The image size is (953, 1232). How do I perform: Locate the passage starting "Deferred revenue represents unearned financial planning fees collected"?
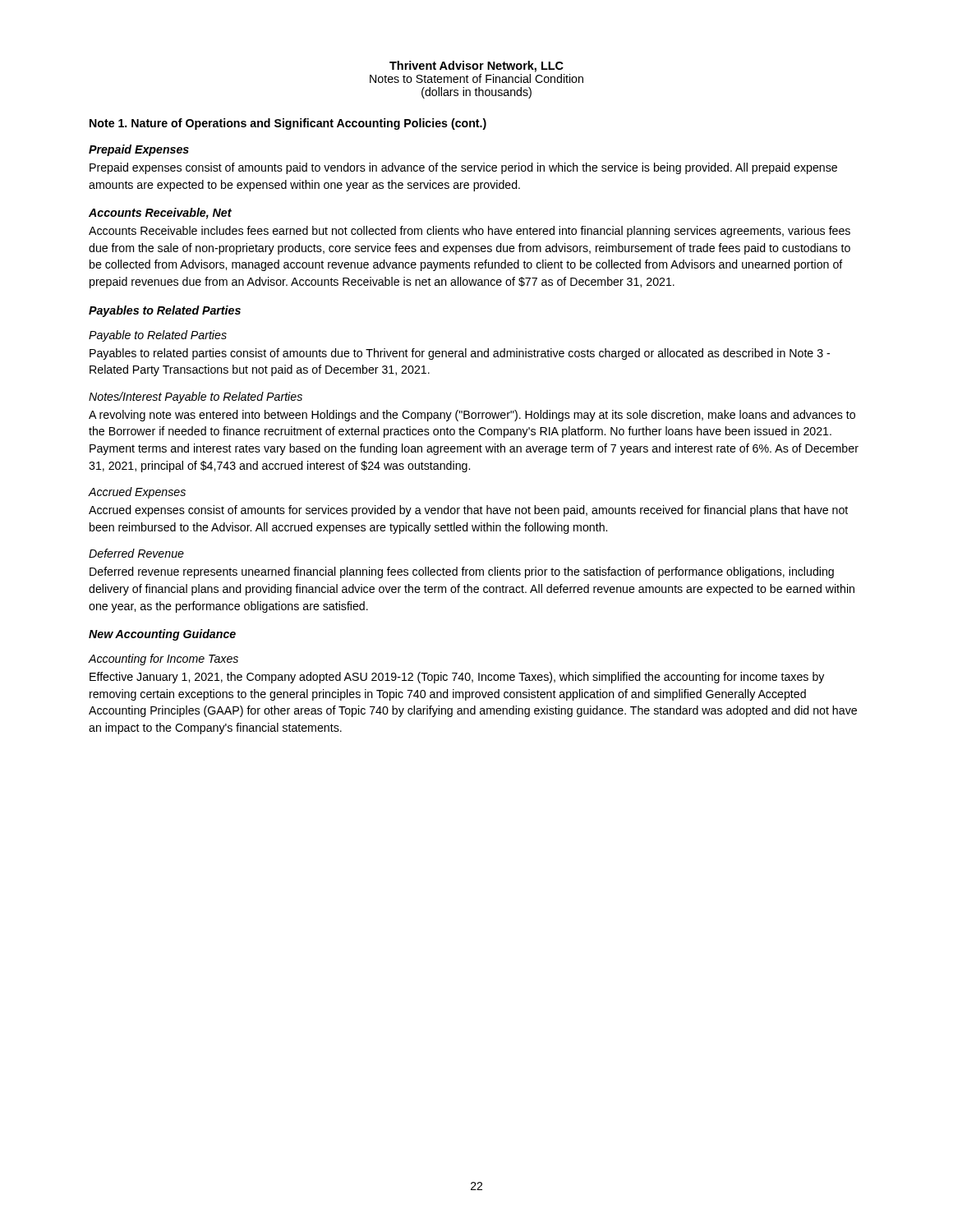coord(472,589)
